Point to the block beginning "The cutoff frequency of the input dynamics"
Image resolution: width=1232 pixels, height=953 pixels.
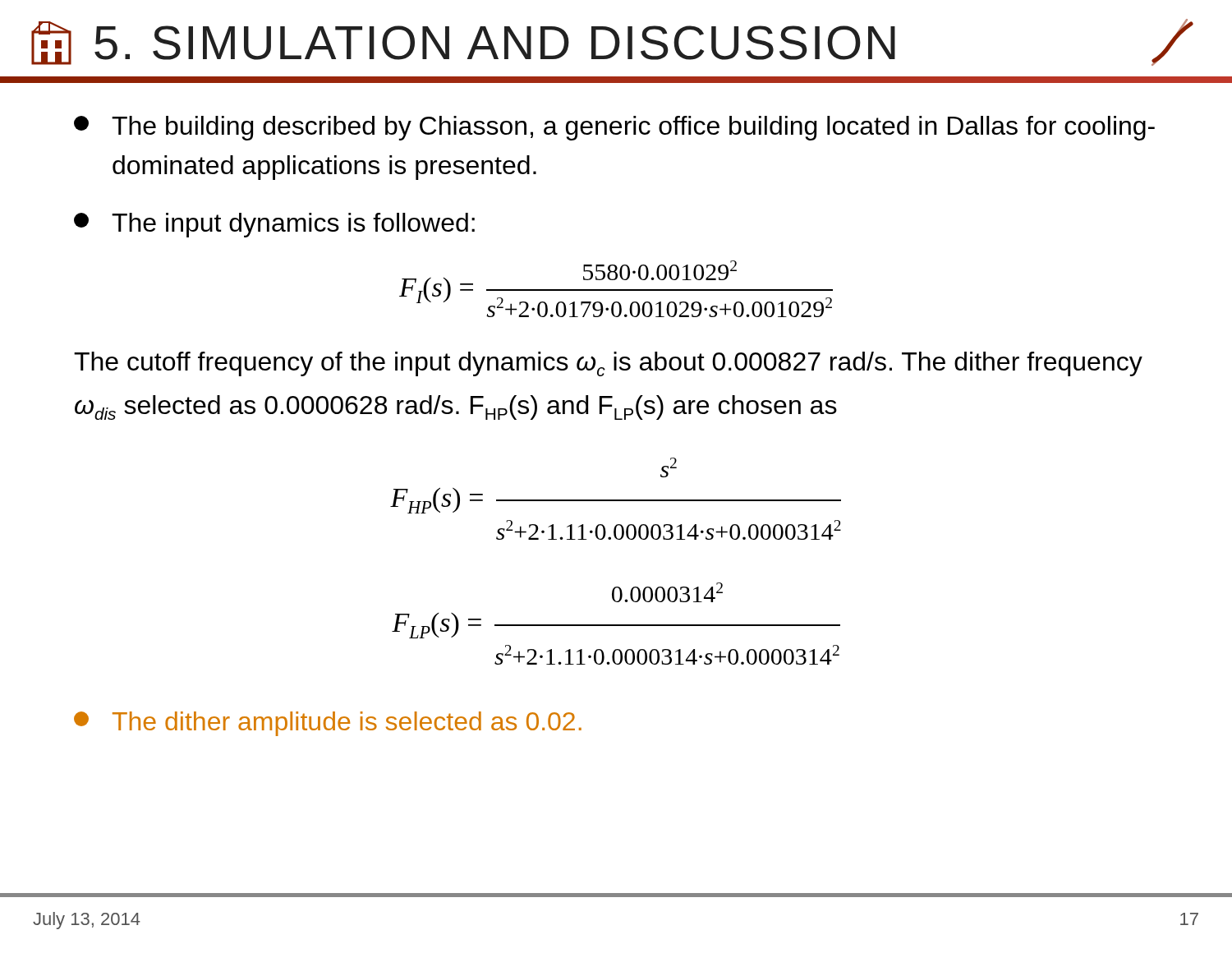(x=608, y=385)
